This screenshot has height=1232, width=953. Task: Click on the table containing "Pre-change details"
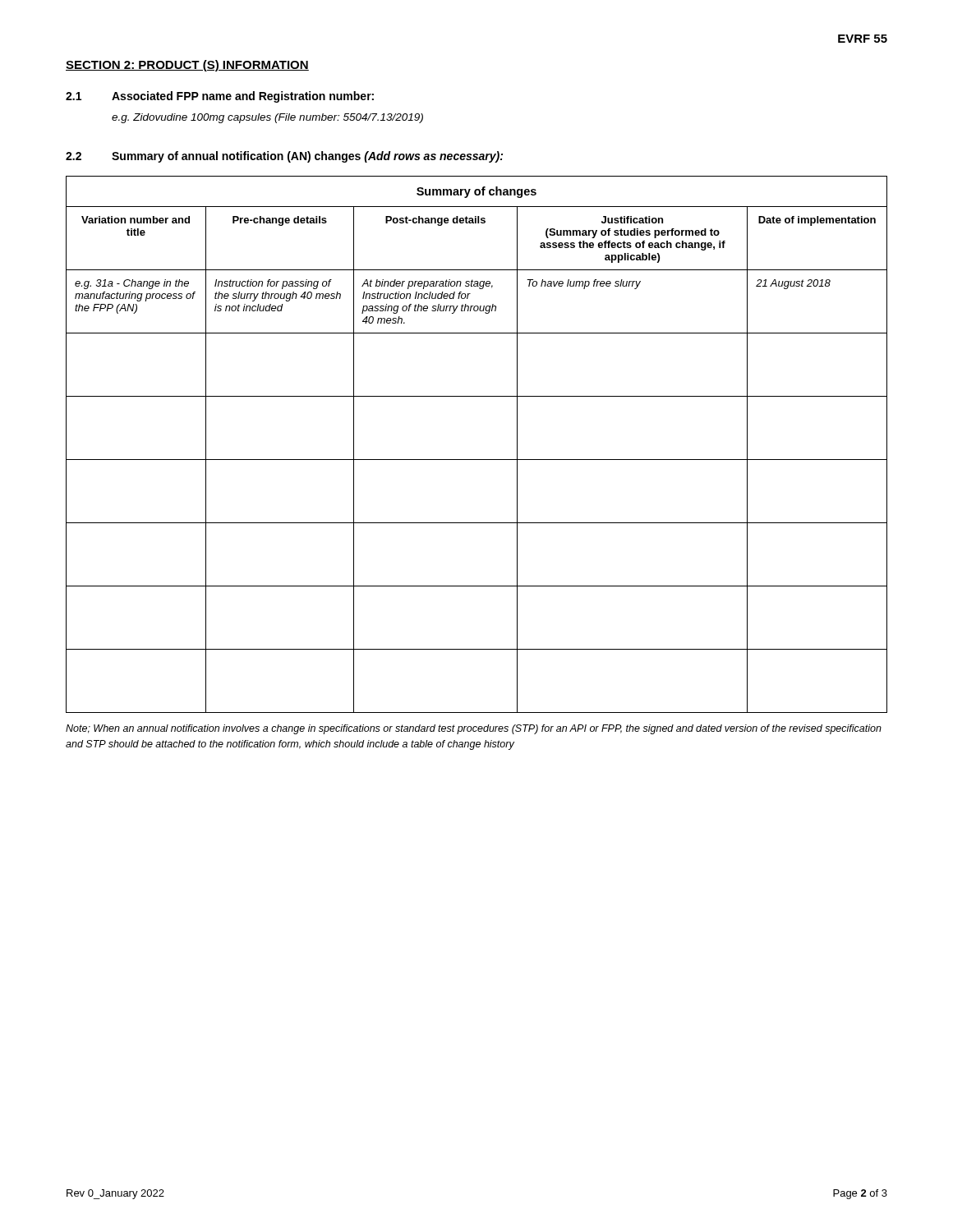click(476, 464)
